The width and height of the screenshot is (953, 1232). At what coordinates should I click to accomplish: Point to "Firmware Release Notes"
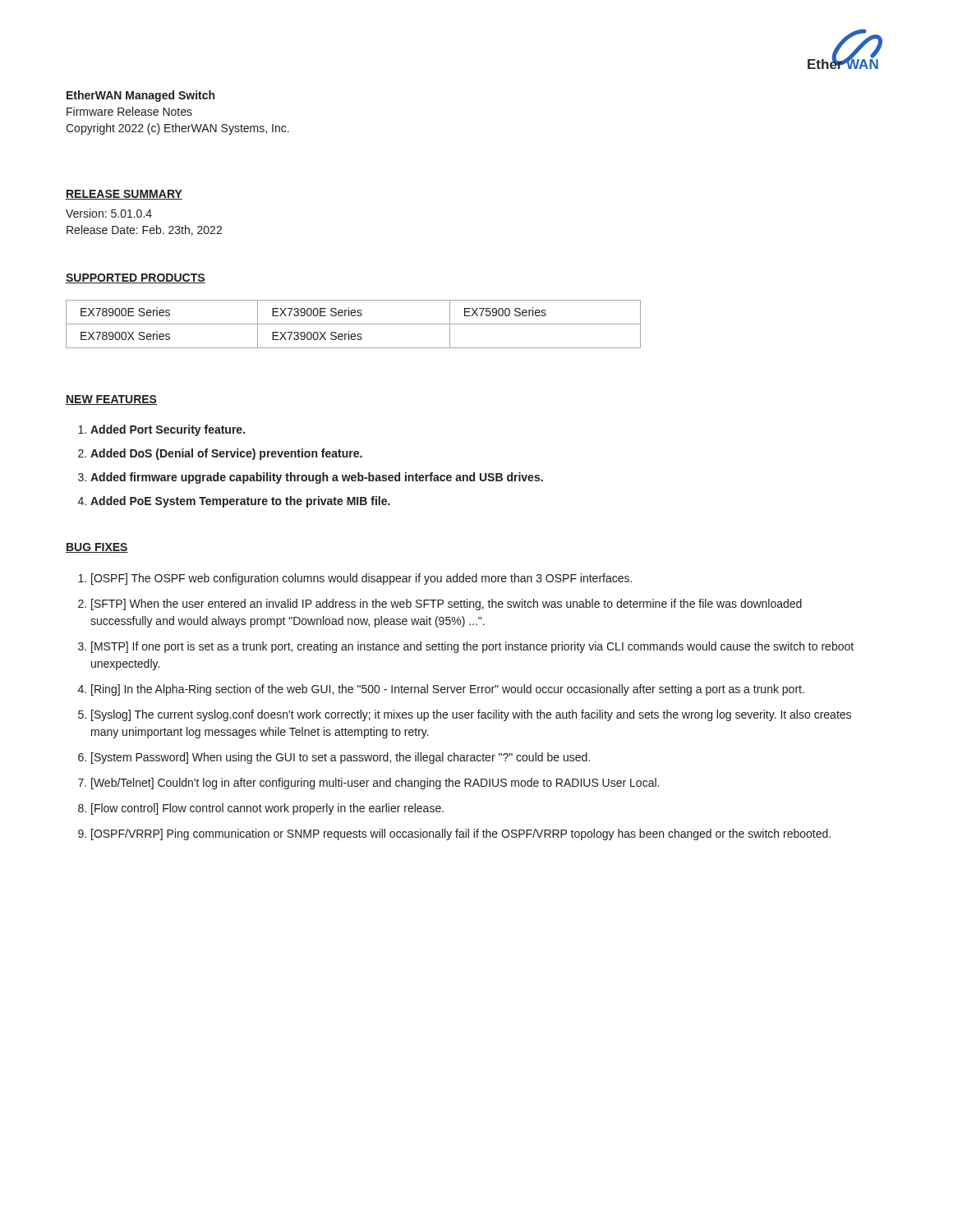129,112
